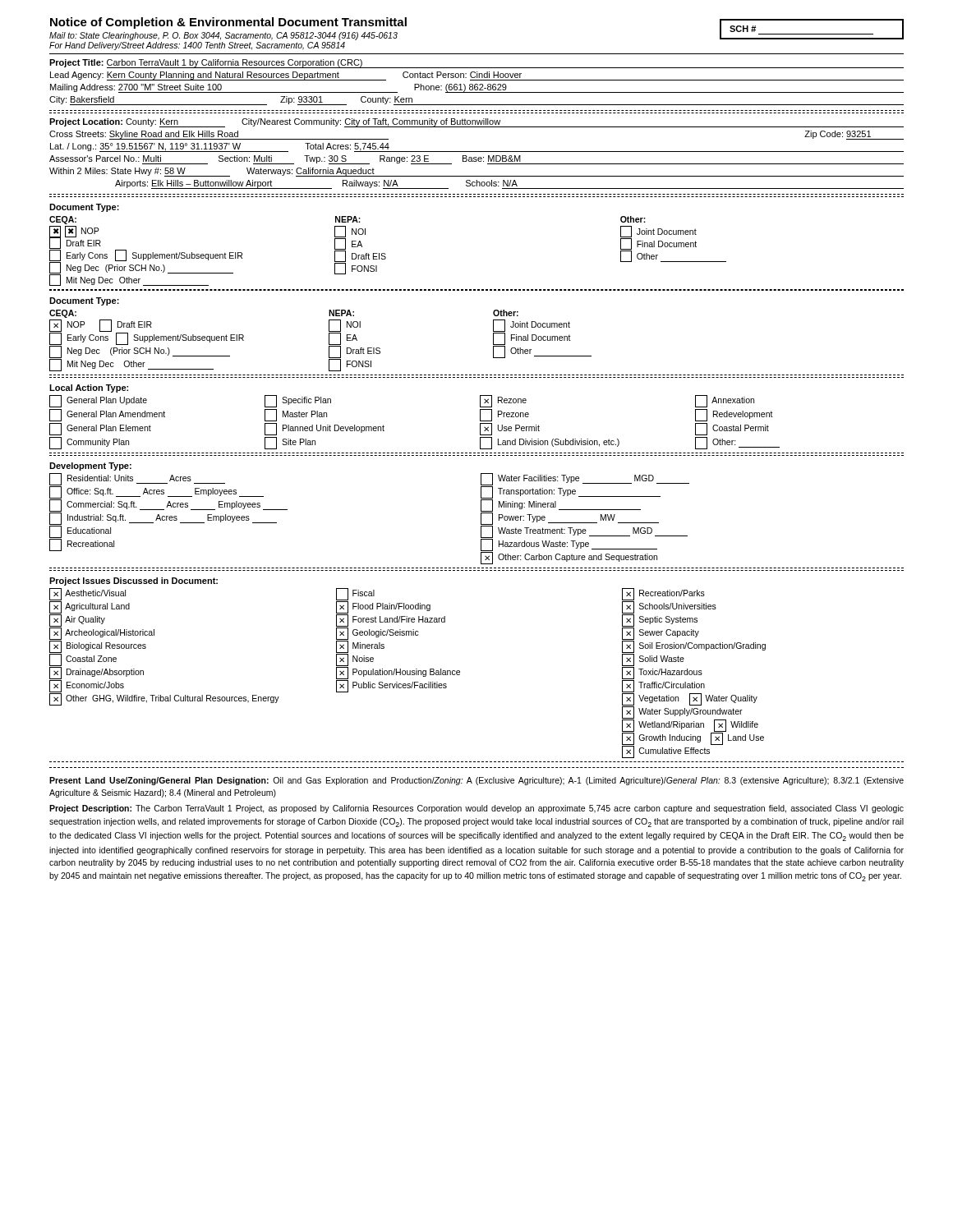Find the table that mentions "Document Type: CEQA: ✖"

(476, 243)
